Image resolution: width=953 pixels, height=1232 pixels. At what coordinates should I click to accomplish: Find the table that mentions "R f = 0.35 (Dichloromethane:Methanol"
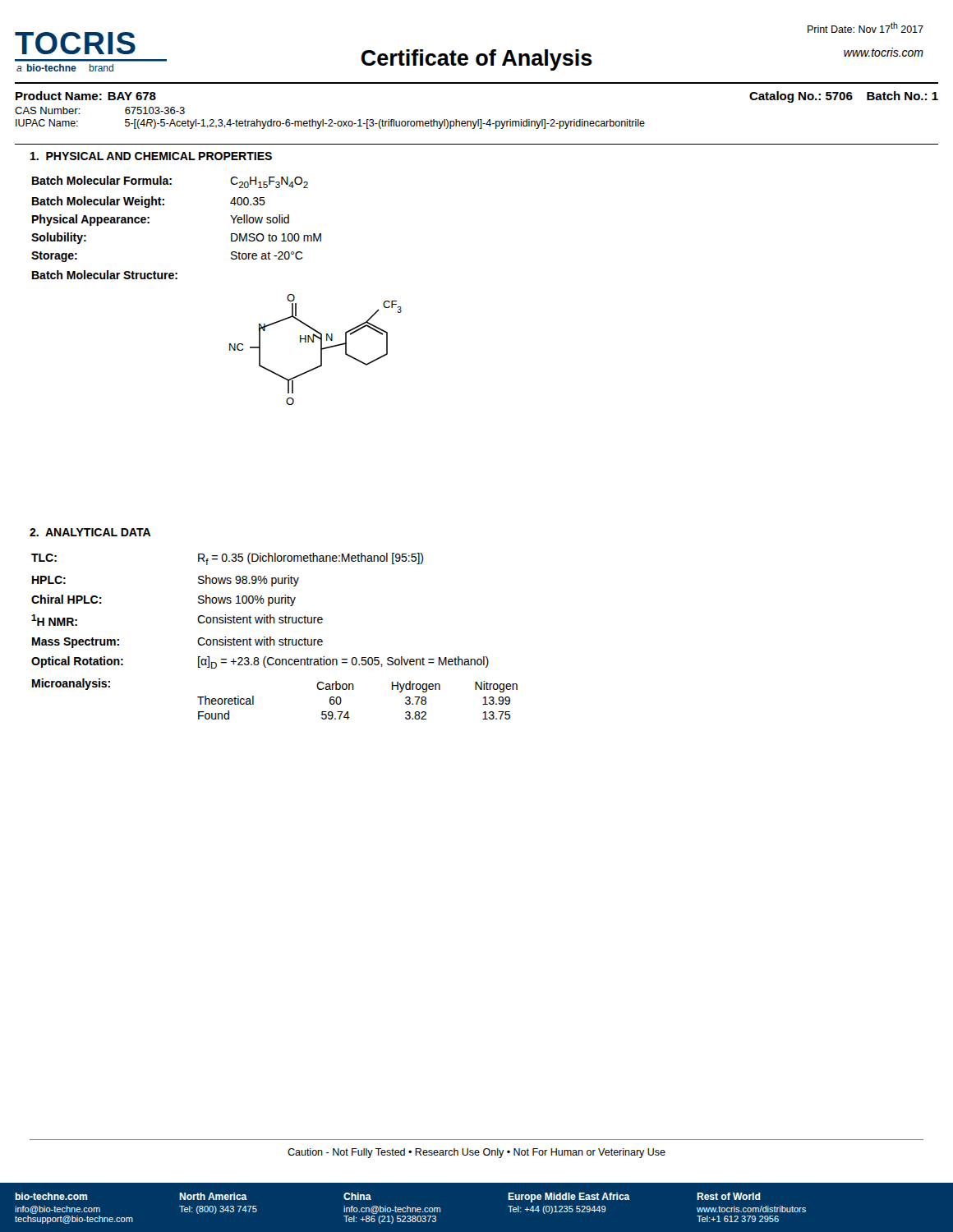click(476, 637)
